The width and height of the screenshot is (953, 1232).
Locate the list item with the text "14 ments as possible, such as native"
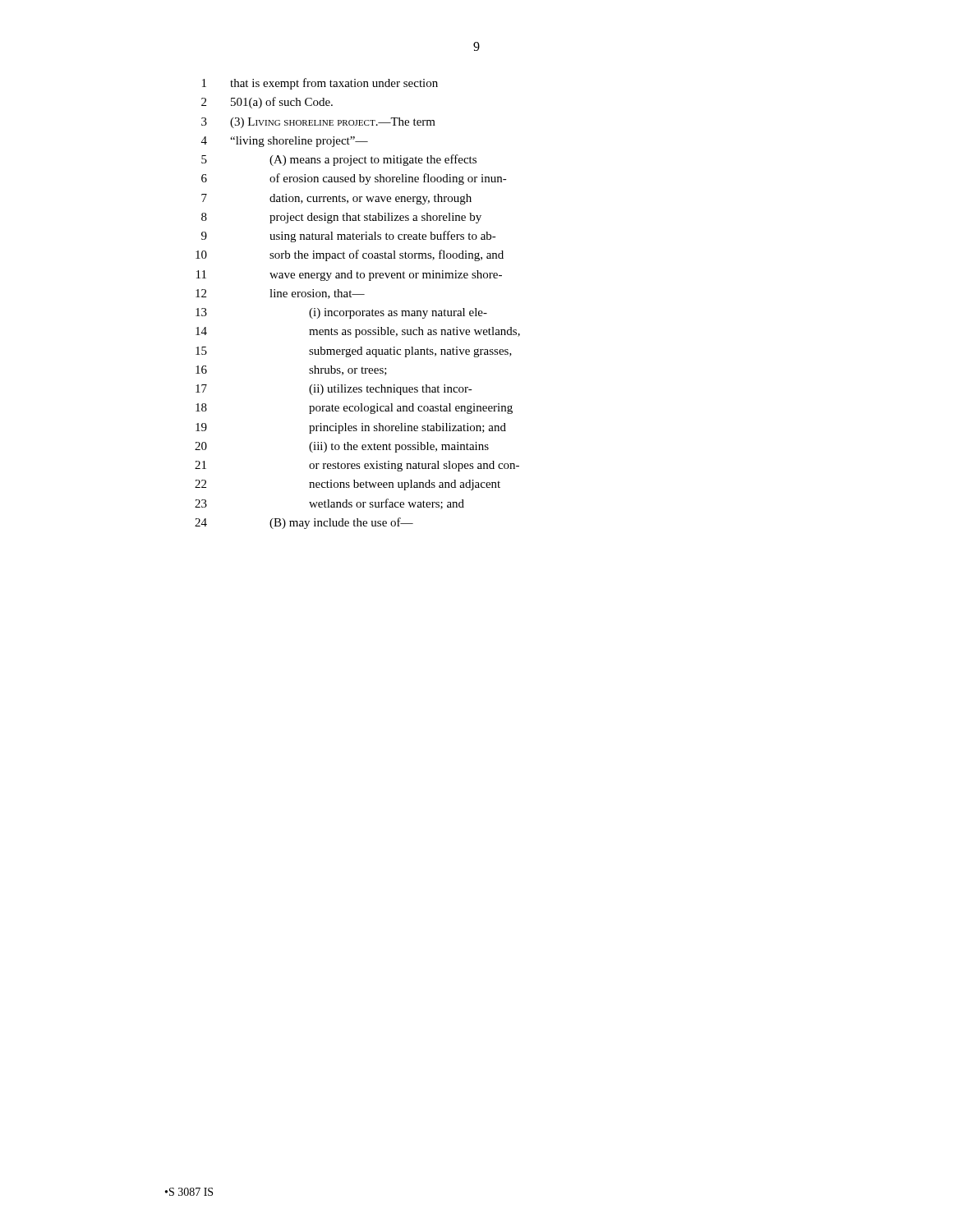[x=509, y=332]
